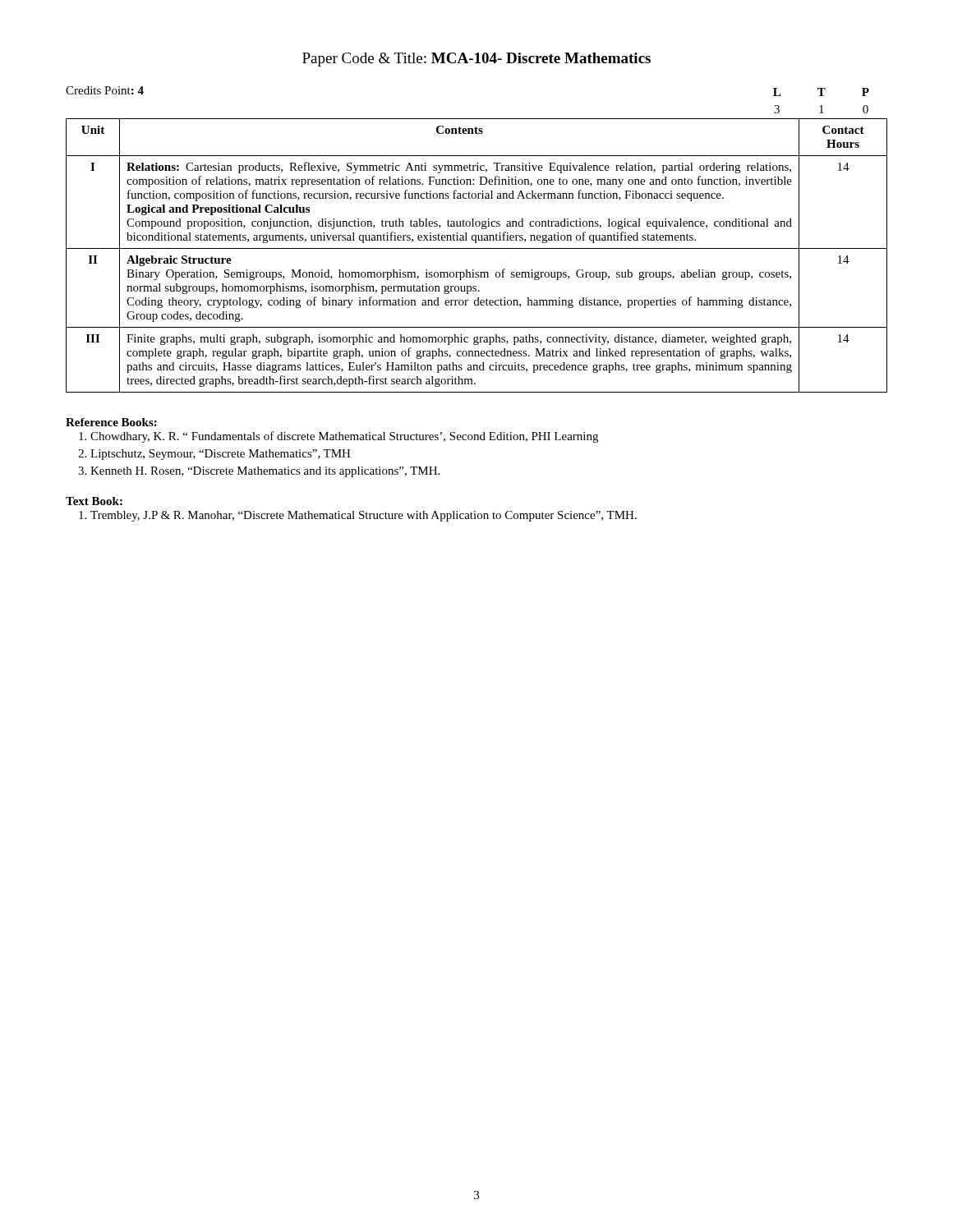Locate the text "Liptschutz, Seymour, “Discrete Mathematics”, TMH"
Image resolution: width=953 pixels, height=1232 pixels.
click(x=221, y=453)
